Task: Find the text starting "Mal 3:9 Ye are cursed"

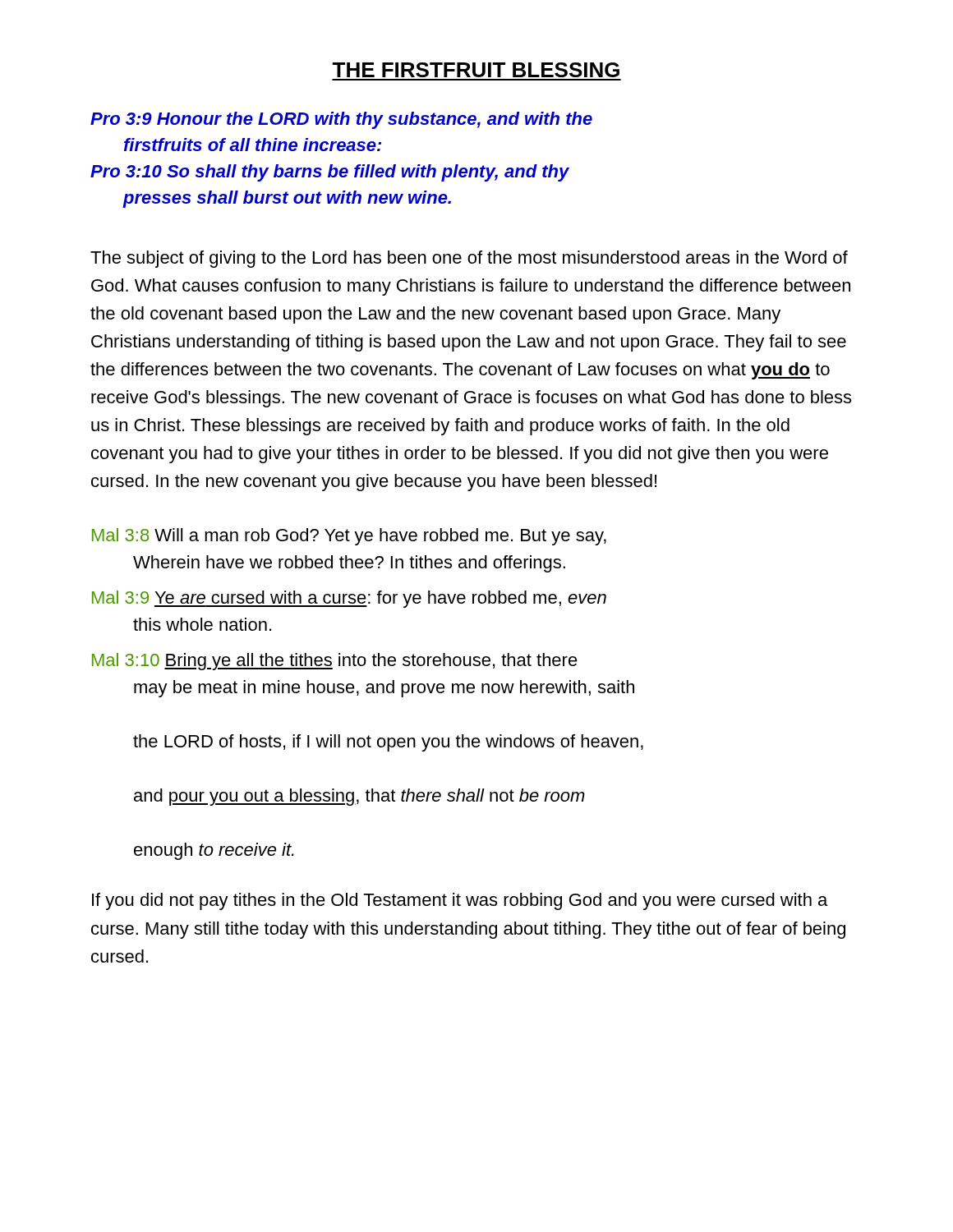Action: [x=476, y=613]
